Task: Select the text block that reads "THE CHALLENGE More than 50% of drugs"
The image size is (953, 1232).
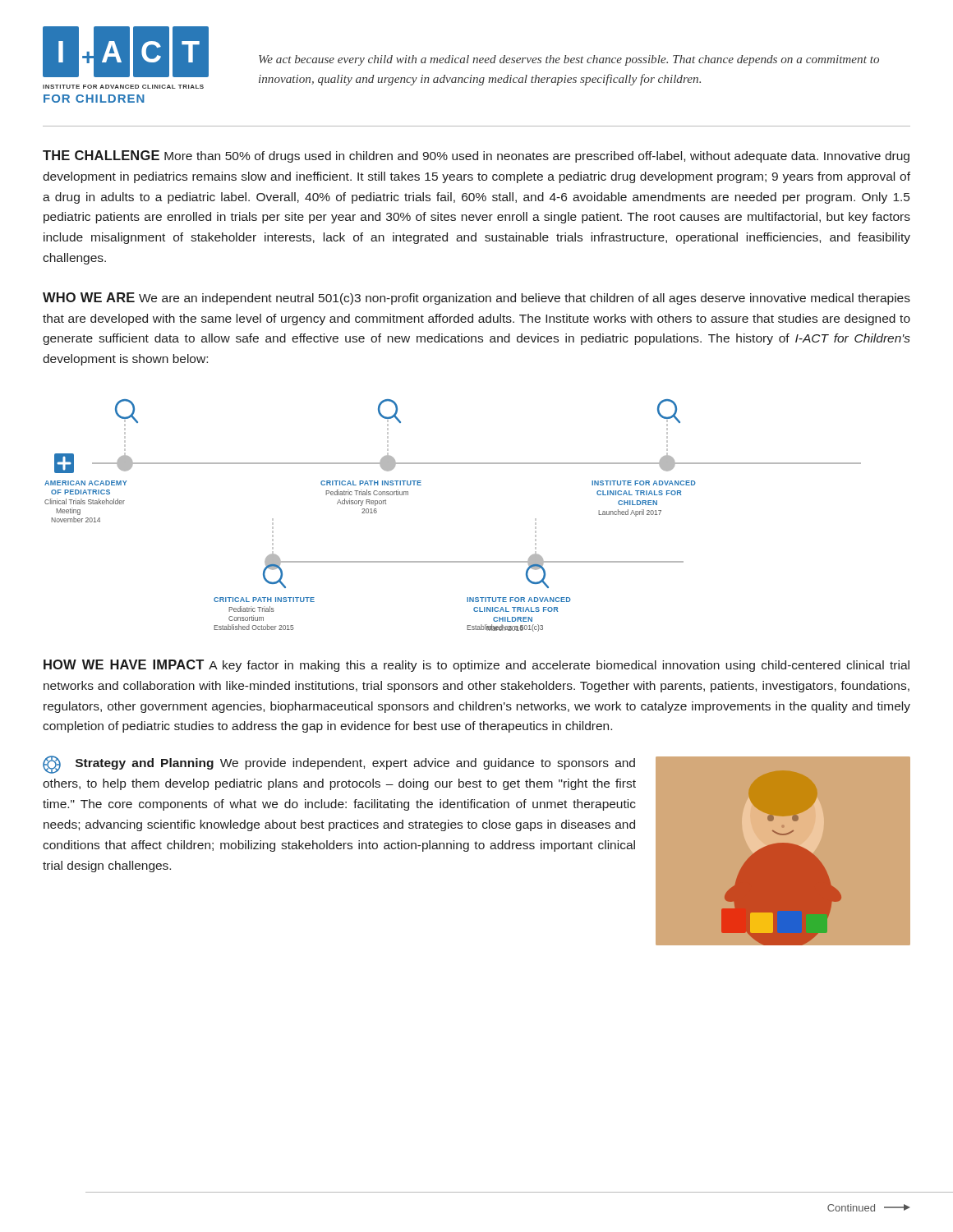Action: (476, 206)
